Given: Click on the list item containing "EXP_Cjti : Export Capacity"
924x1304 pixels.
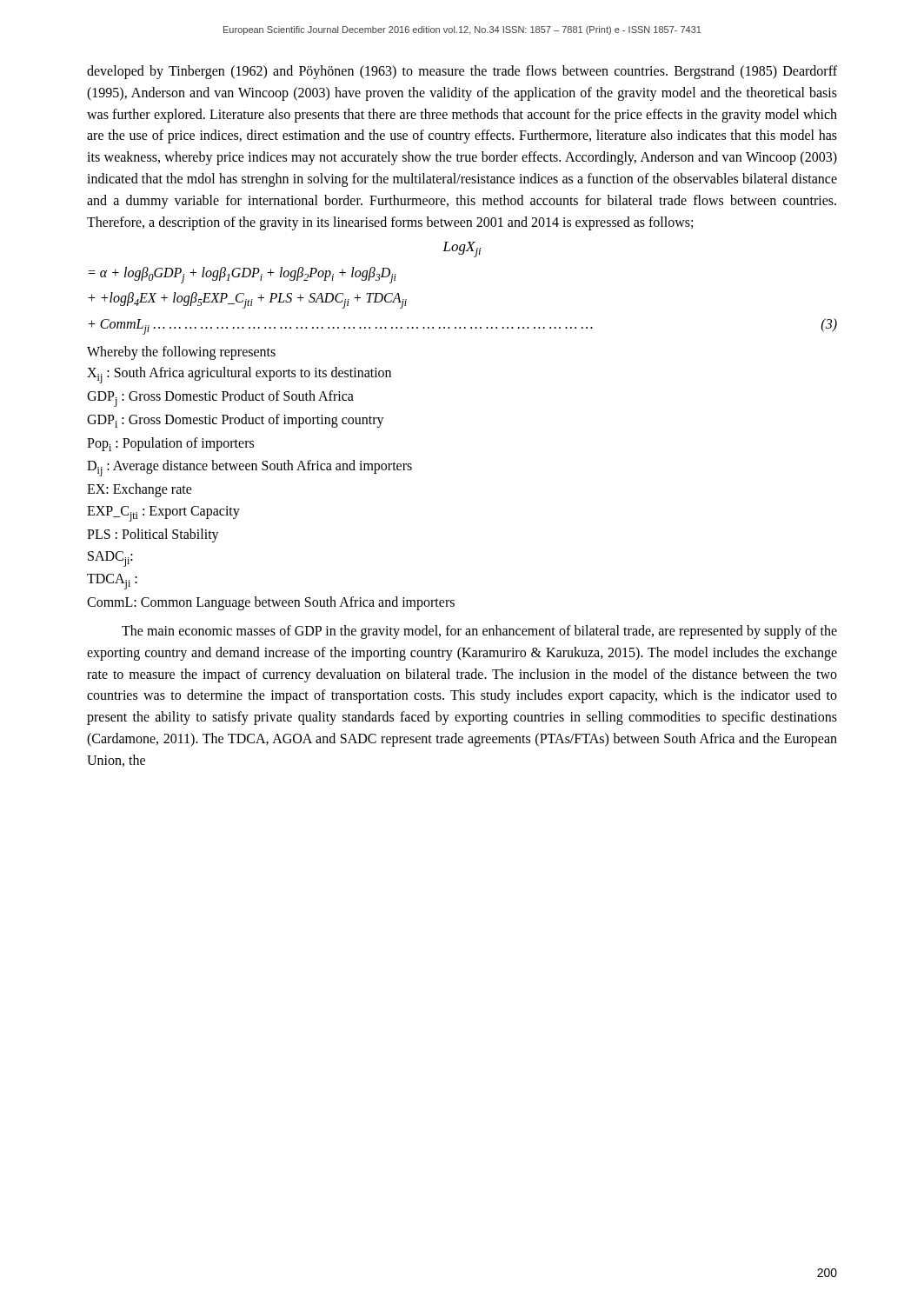Looking at the screenshot, I should tap(163, 513).
